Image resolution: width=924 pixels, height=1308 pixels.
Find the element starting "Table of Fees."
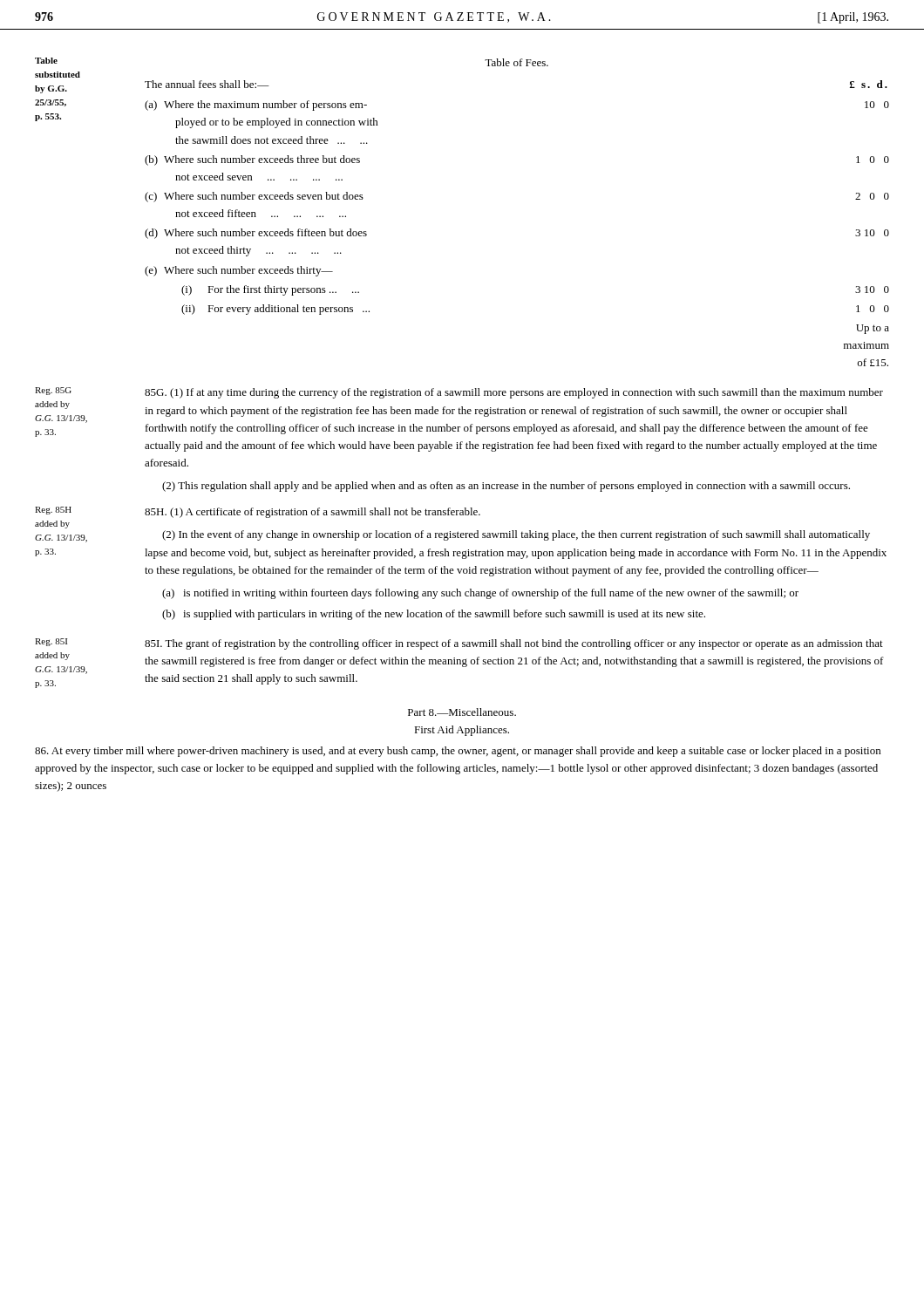517,62
